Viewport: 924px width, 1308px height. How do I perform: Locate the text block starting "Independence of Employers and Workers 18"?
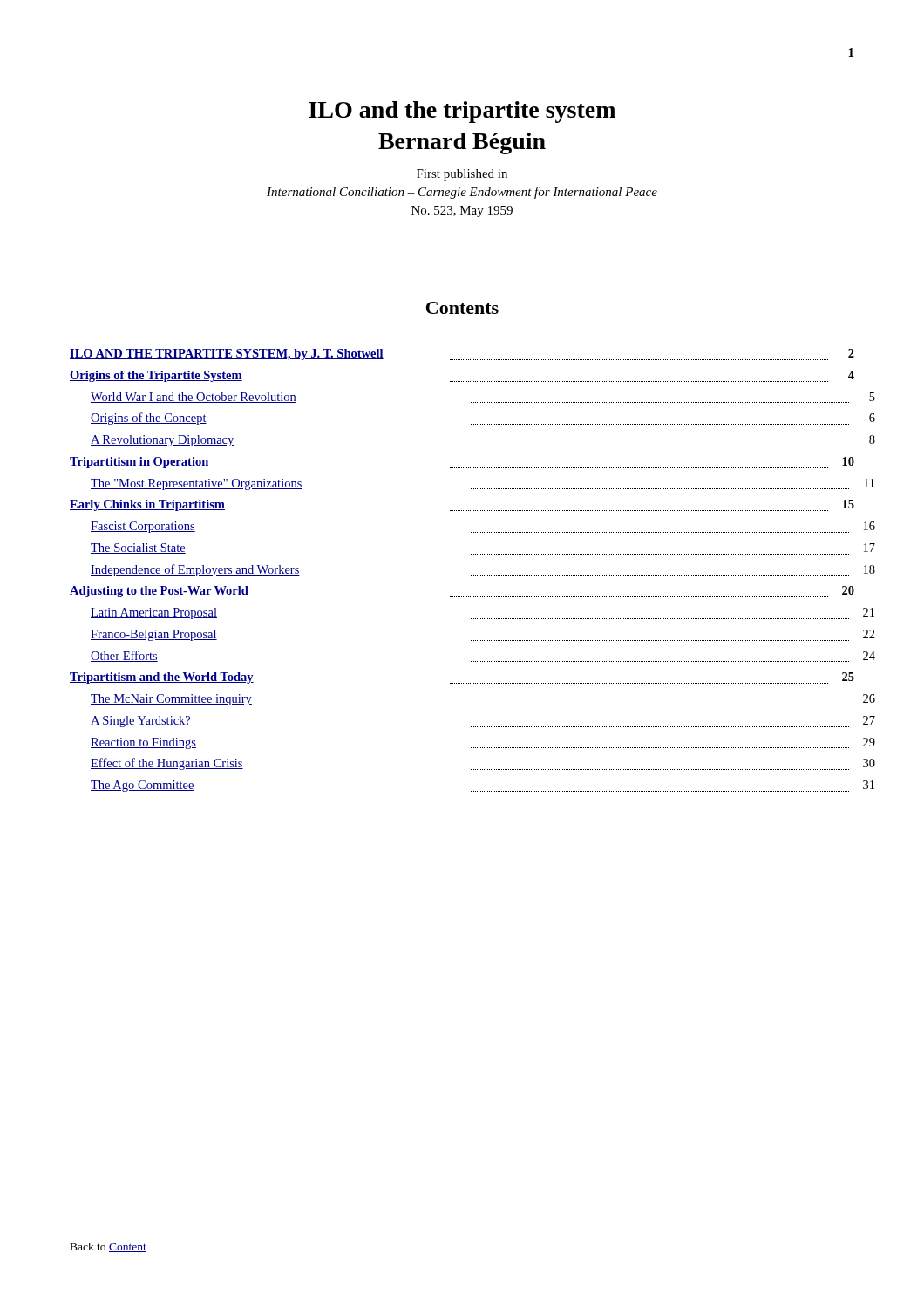(x=483, y=570)
